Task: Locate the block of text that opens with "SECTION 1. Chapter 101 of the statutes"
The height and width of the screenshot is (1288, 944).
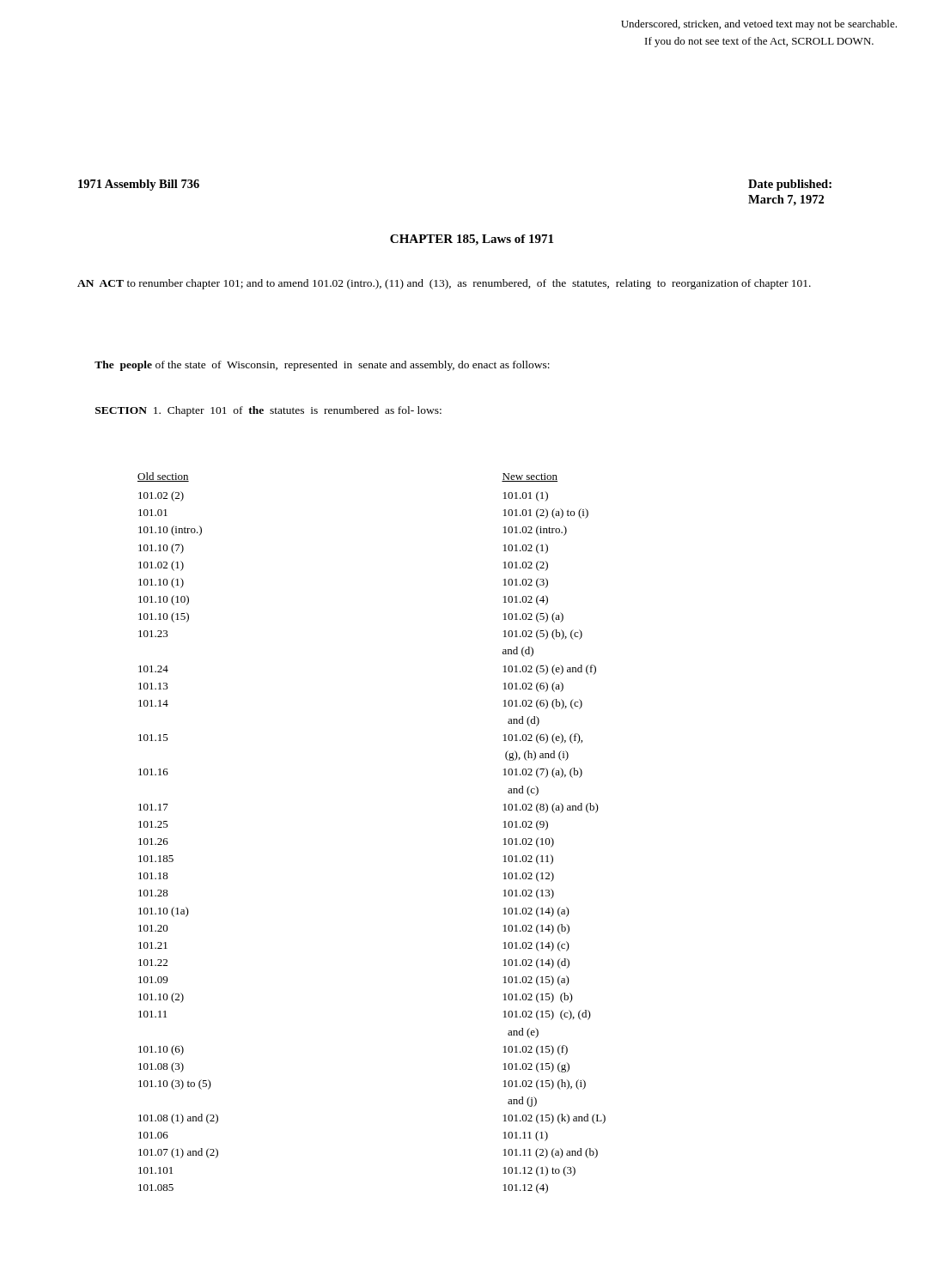Action: 260,410
